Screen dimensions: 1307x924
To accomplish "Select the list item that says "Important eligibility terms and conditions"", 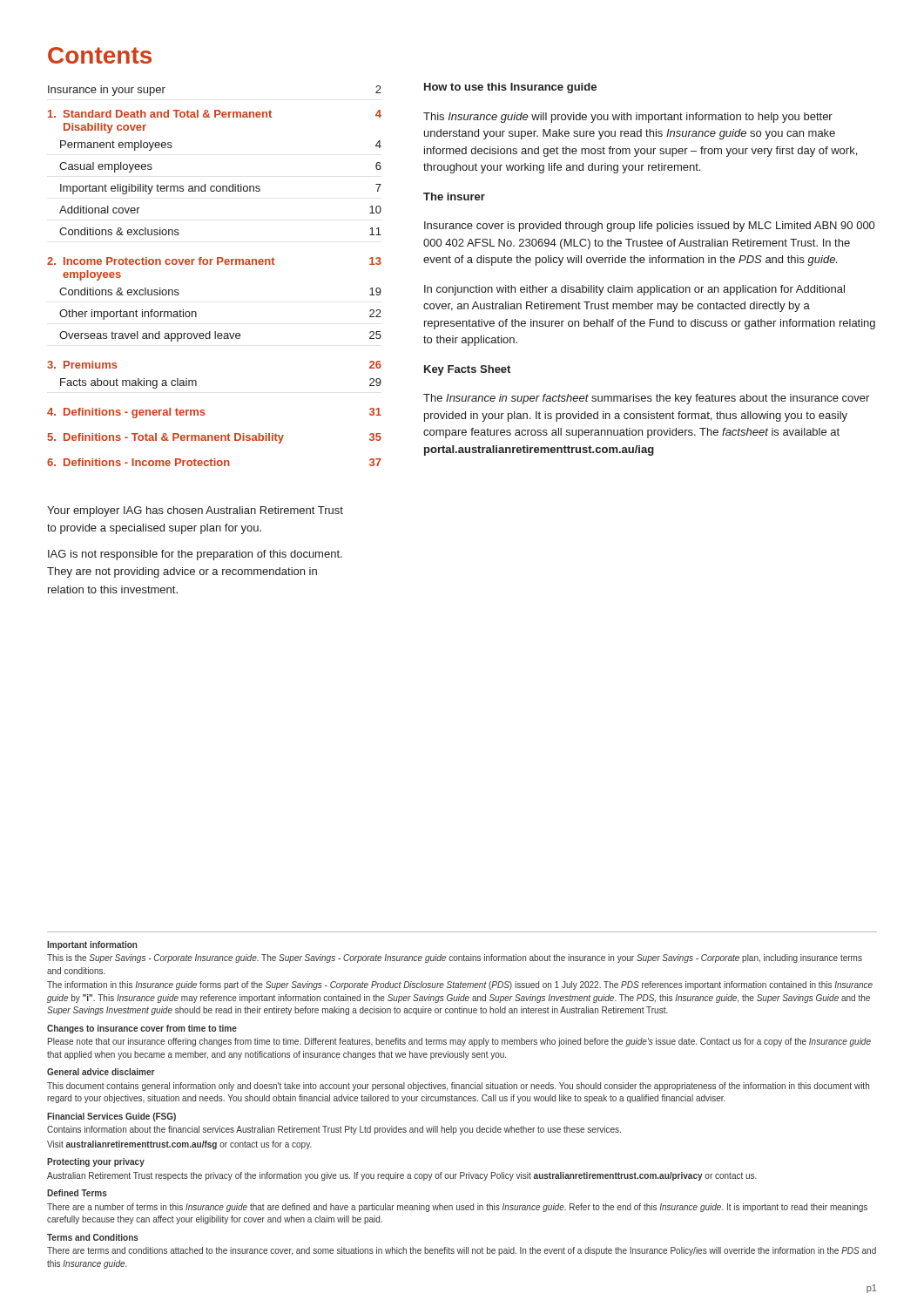I will 214,188.
